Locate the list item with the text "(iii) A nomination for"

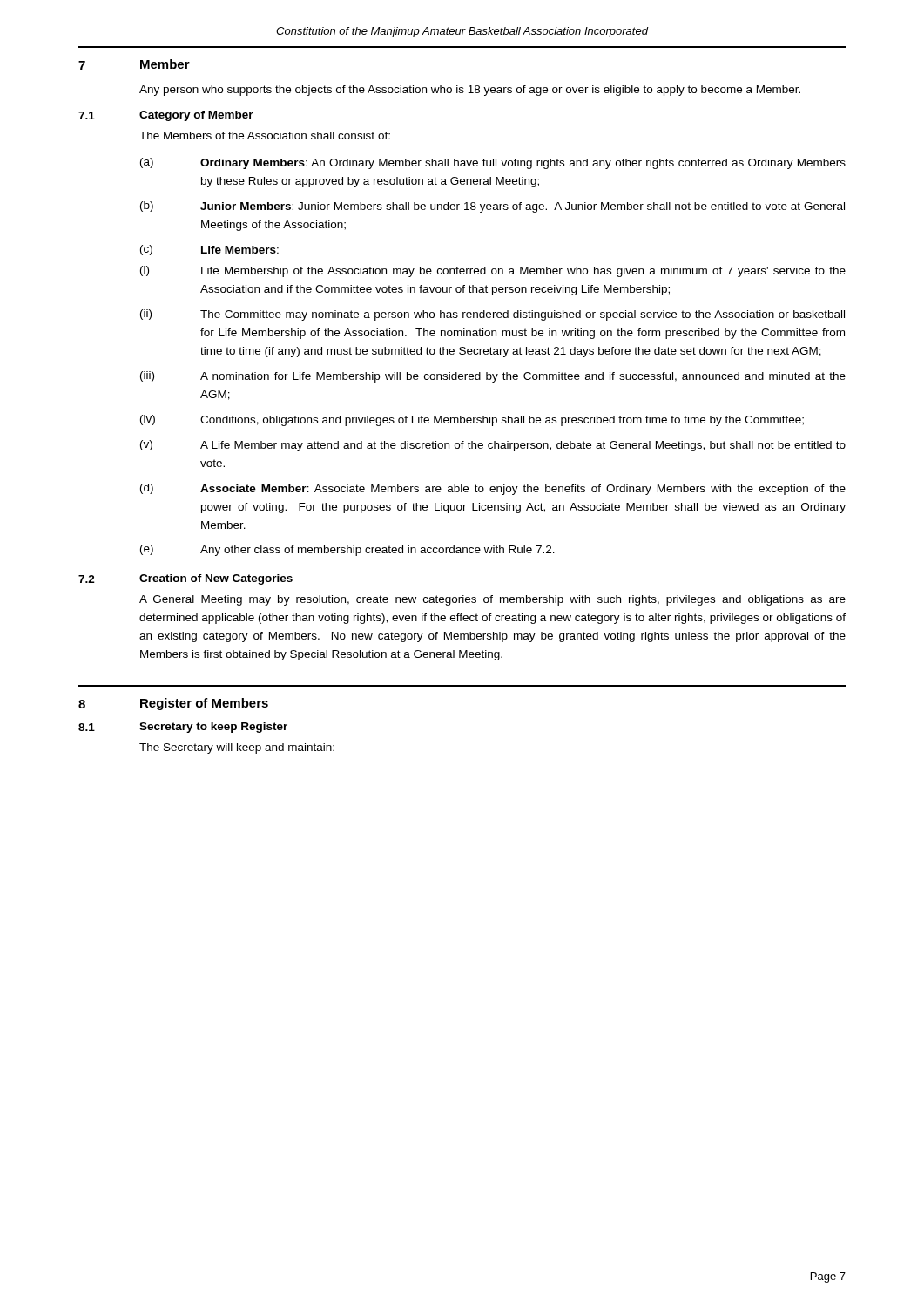(492, 386)
